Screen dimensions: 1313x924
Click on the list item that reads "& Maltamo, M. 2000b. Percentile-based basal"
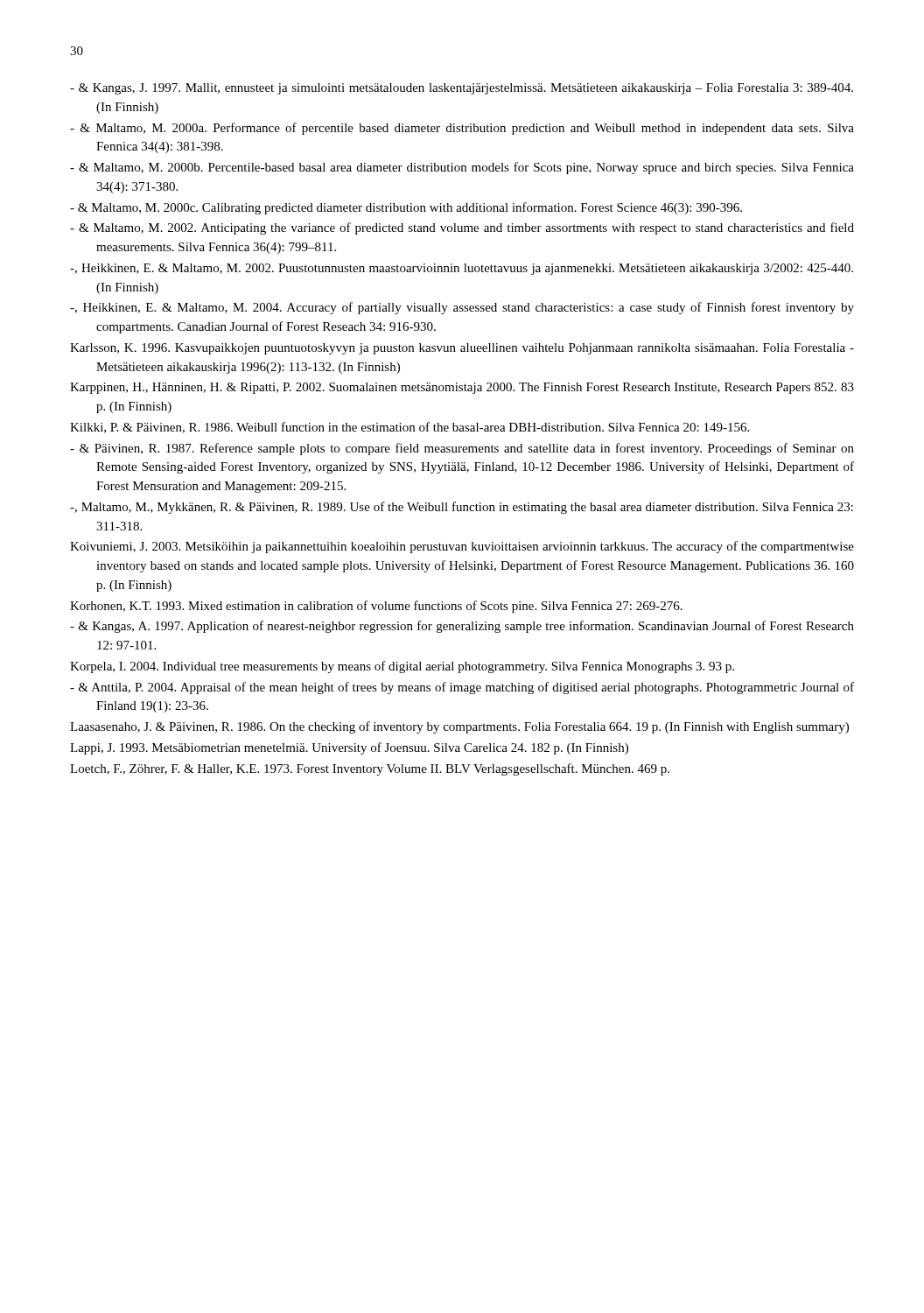click(x=462, y=177)
